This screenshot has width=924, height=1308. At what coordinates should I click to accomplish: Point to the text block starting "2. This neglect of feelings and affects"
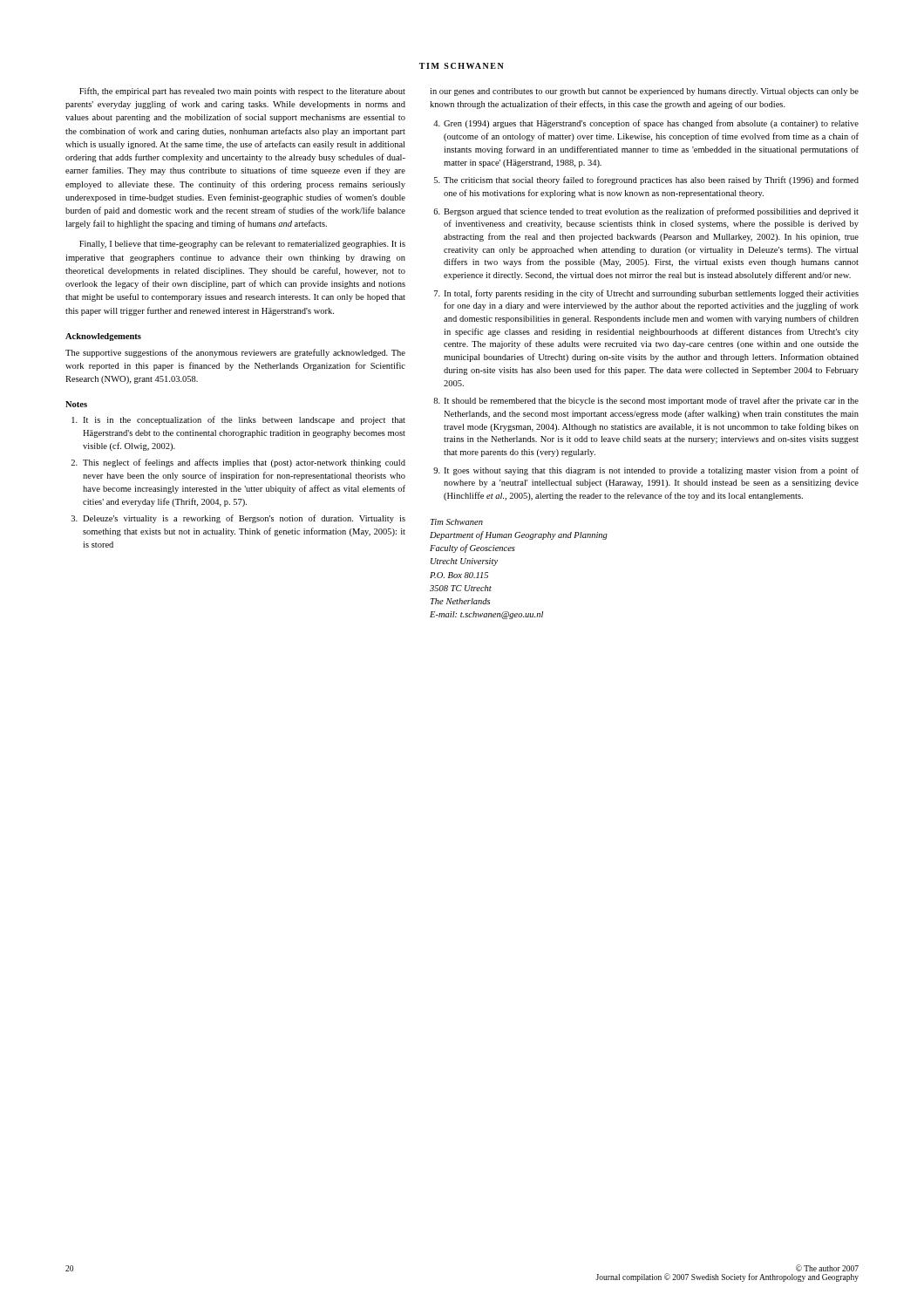235,483
